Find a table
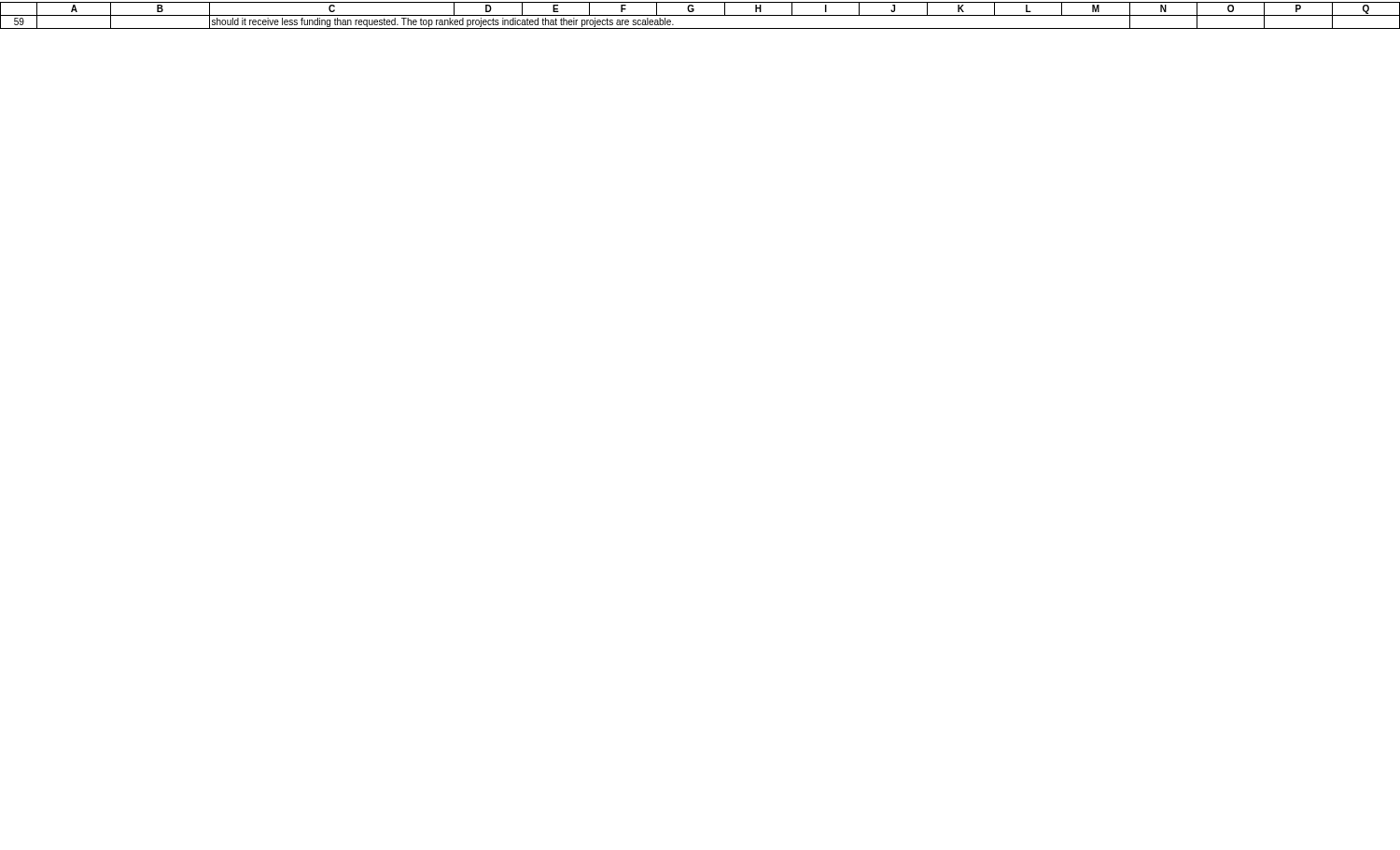 tap(700, 15)
